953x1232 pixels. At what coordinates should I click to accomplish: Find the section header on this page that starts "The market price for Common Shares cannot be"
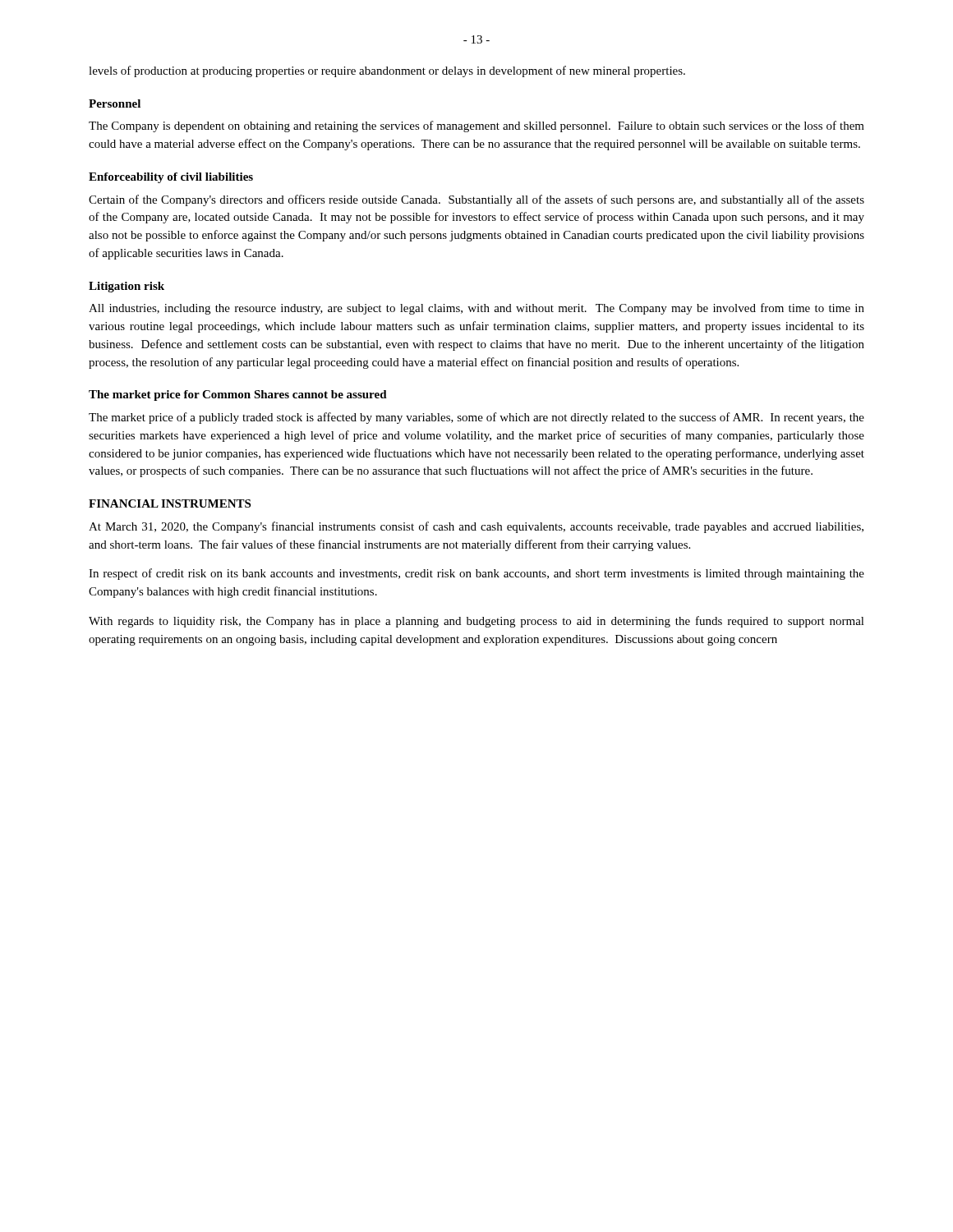click(238, 394)
